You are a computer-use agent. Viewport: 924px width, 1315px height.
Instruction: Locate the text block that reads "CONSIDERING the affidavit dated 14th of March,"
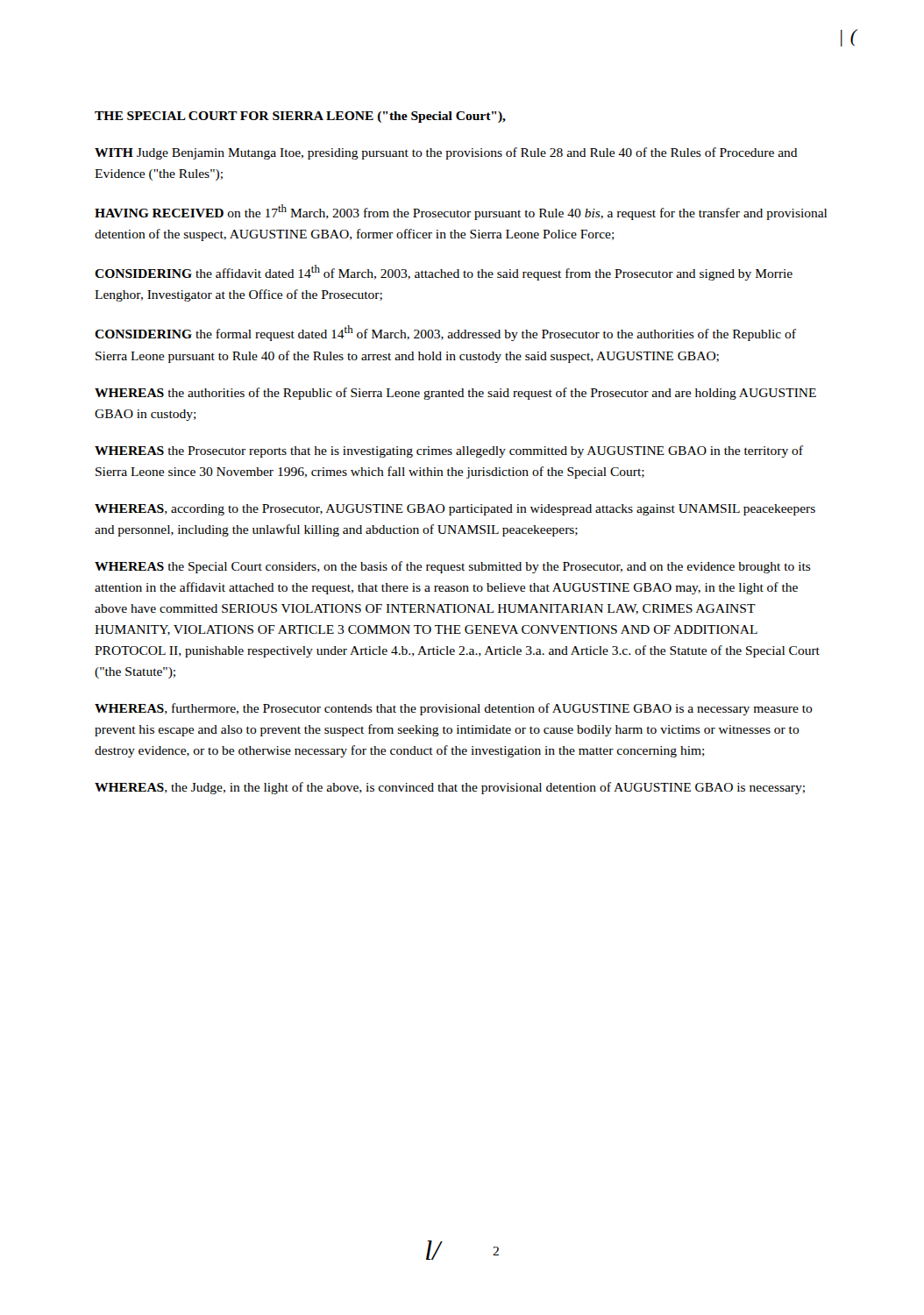444,282
